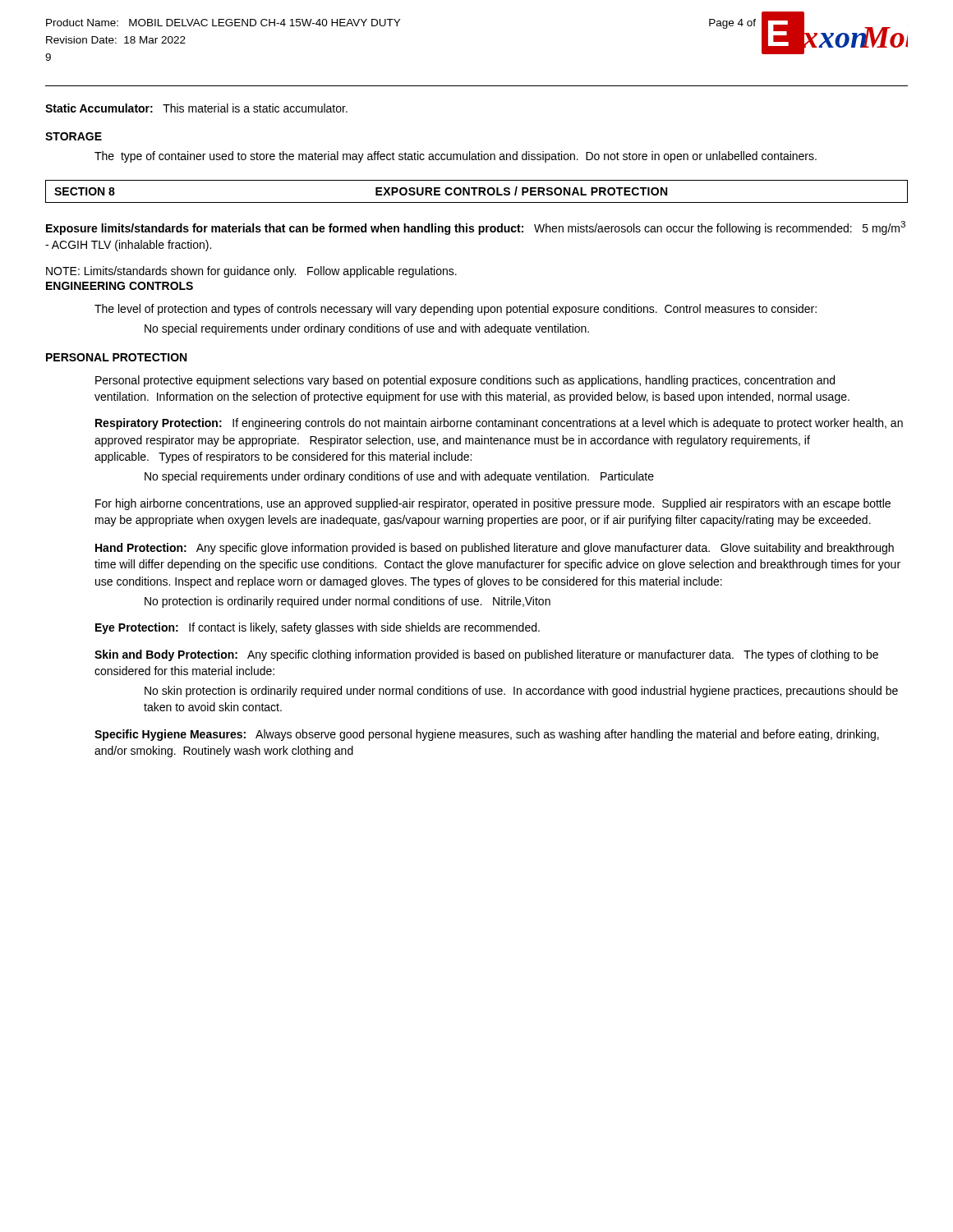Point to the block starting "Eye Protection: If contact"

(x=317, y=628)
